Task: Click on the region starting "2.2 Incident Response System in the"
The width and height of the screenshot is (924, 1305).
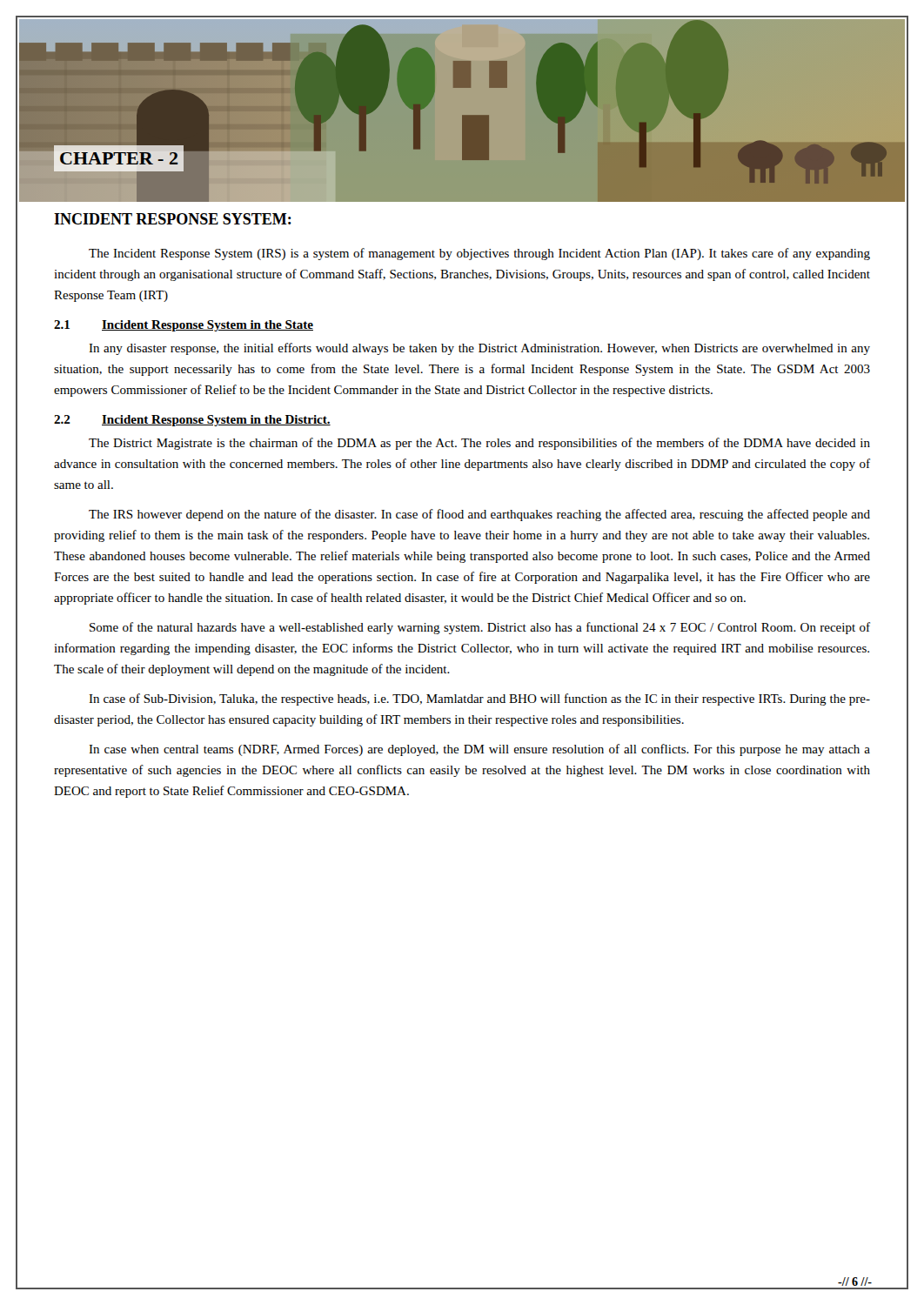Action: pos(192,420)
